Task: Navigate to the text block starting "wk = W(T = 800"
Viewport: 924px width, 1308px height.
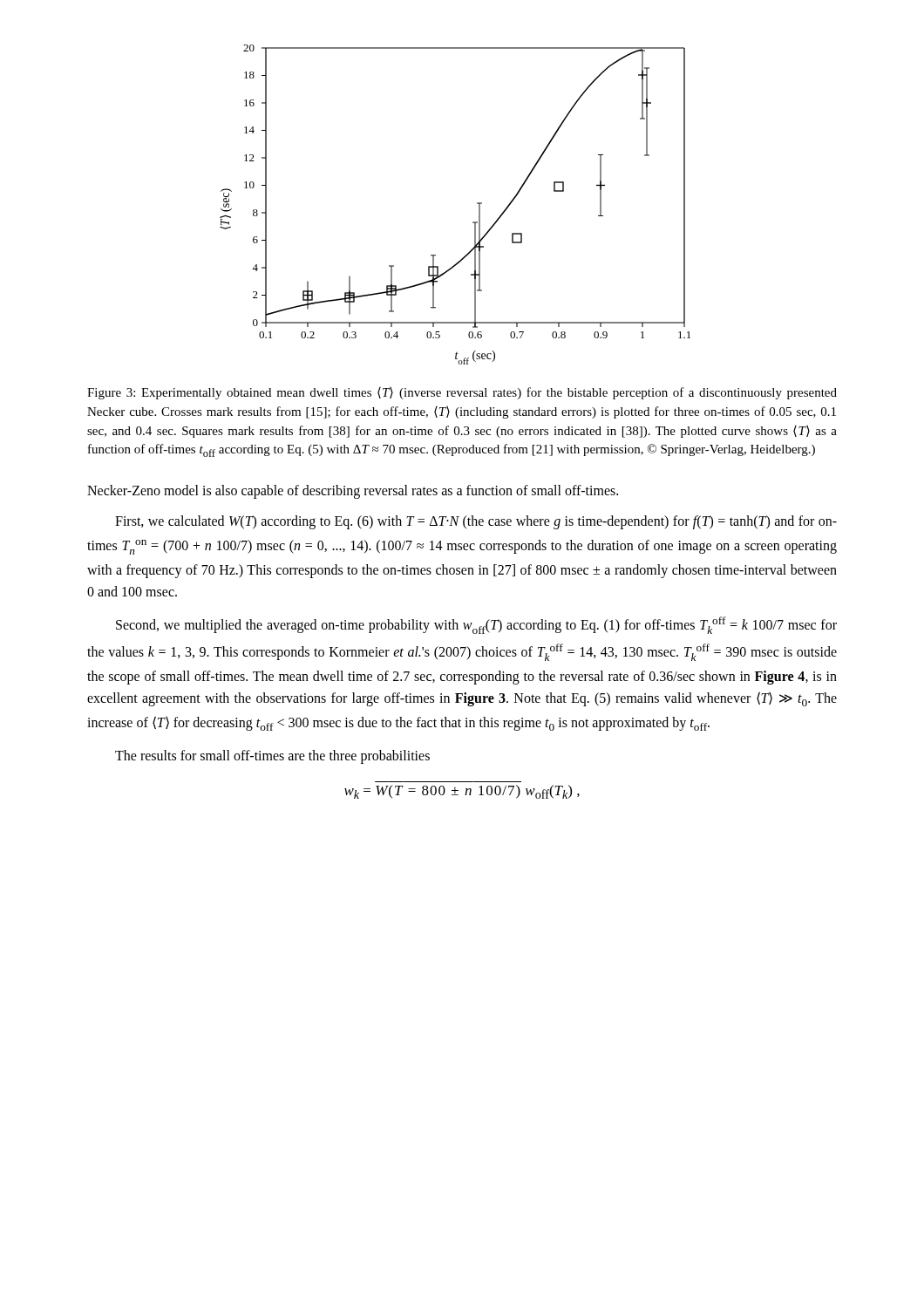Action: pos(462,793)
